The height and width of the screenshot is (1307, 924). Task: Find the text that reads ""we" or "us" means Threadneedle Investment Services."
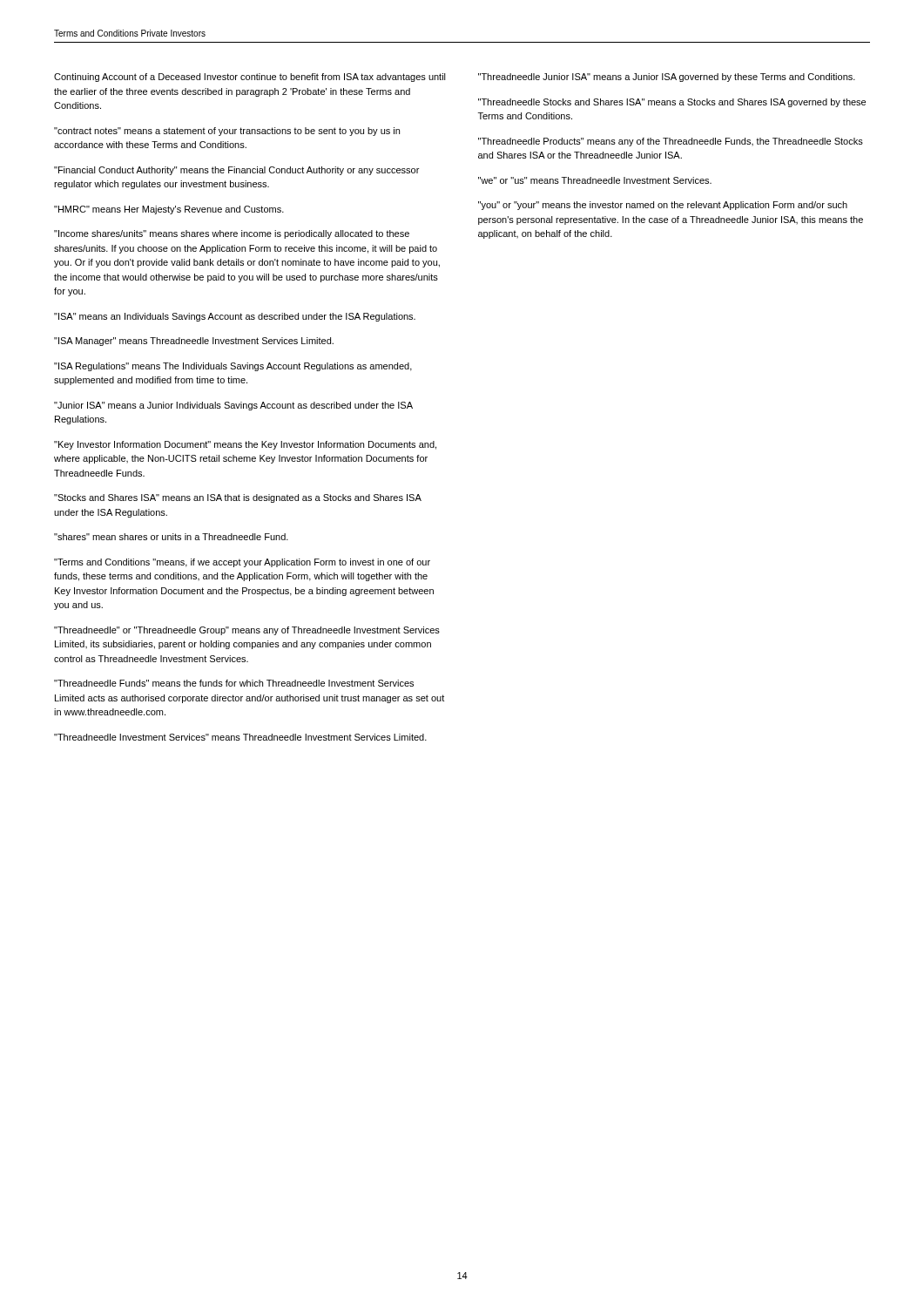tap(595, 180)
